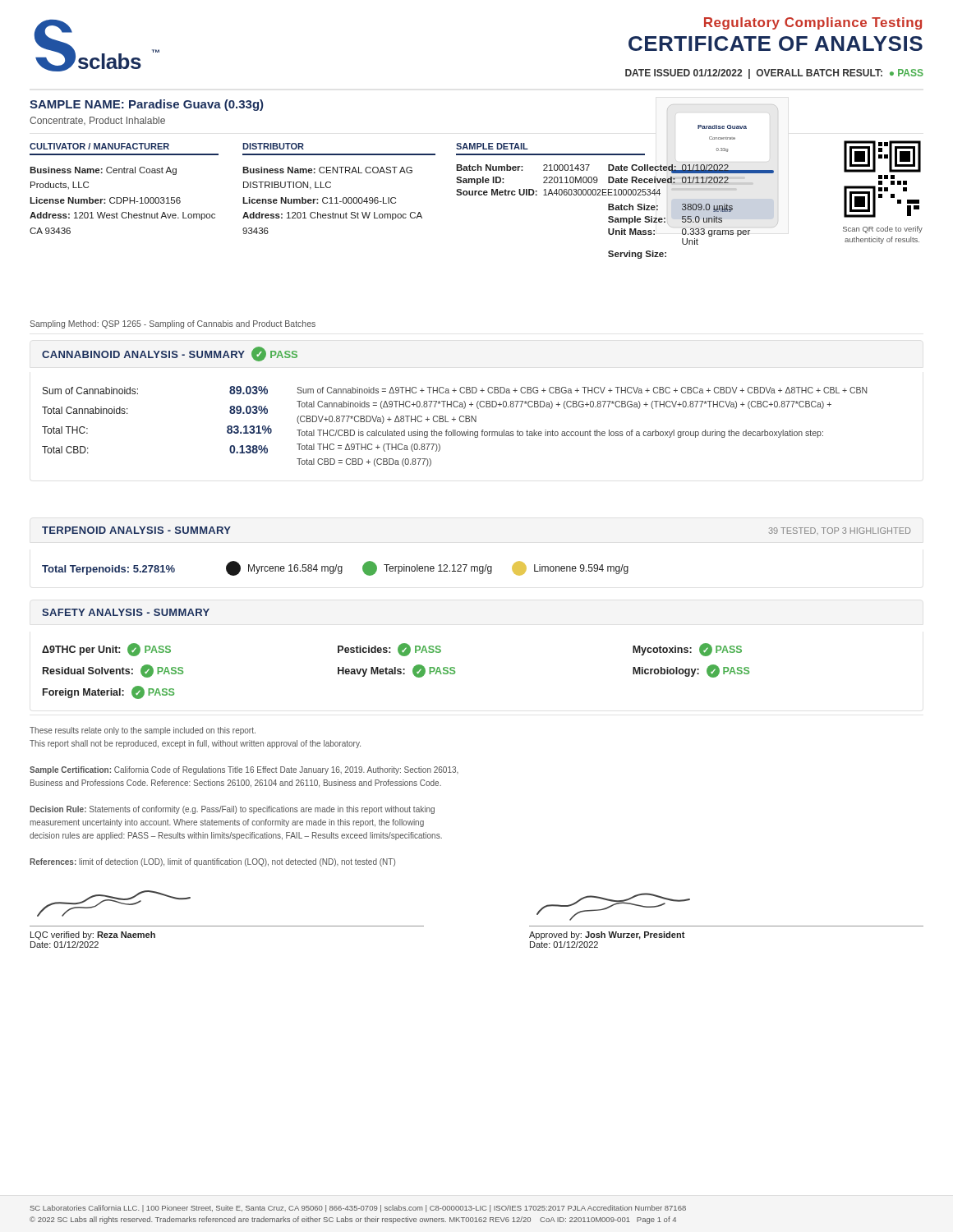The height and width of the screenshot is (1232, 953).
Task: Select the section header that reads "CULTIVATOR / MANUFACTURER"
Action: 124,148
